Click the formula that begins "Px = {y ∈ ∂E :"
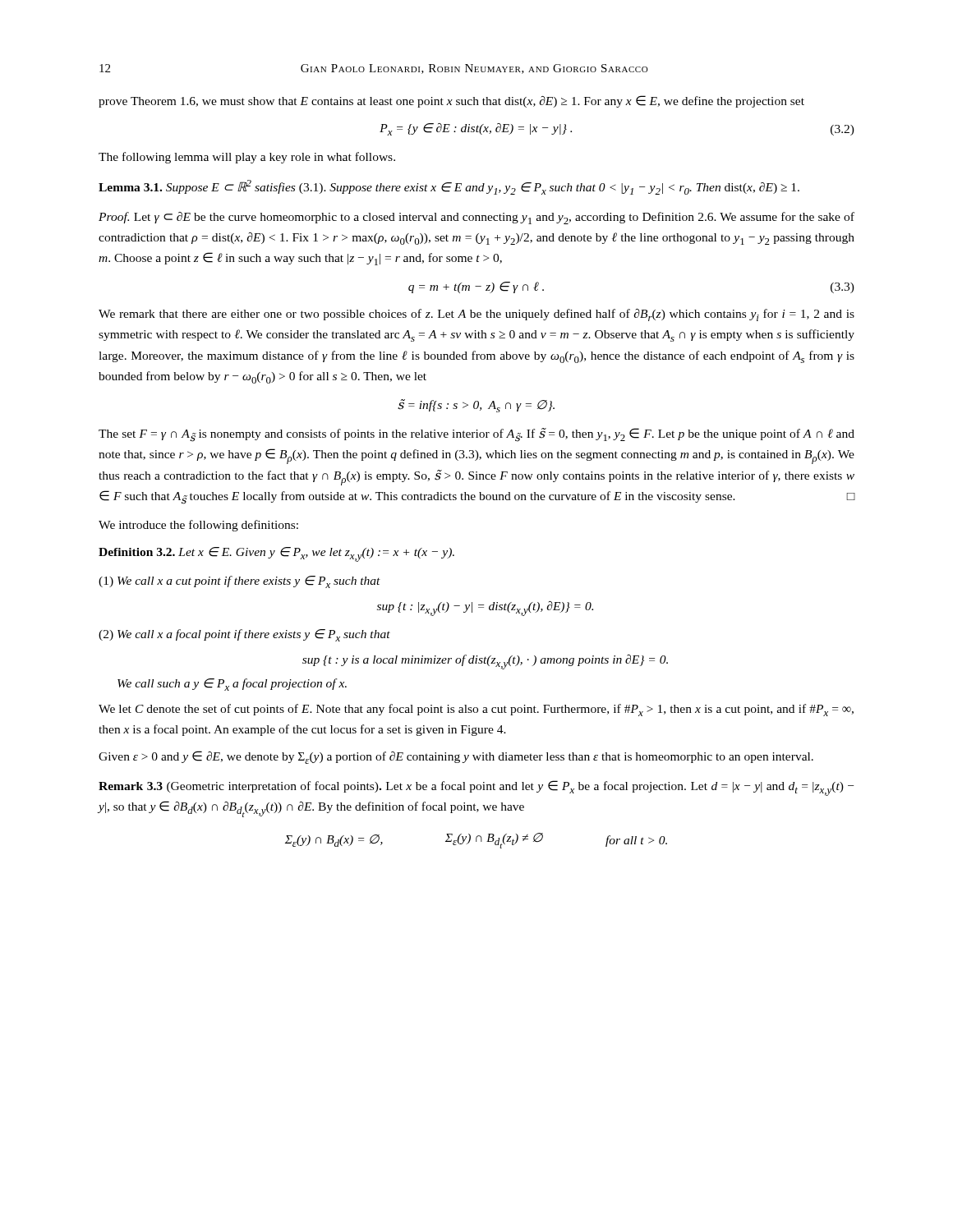The image size is (953, 1232). (476, 130)
